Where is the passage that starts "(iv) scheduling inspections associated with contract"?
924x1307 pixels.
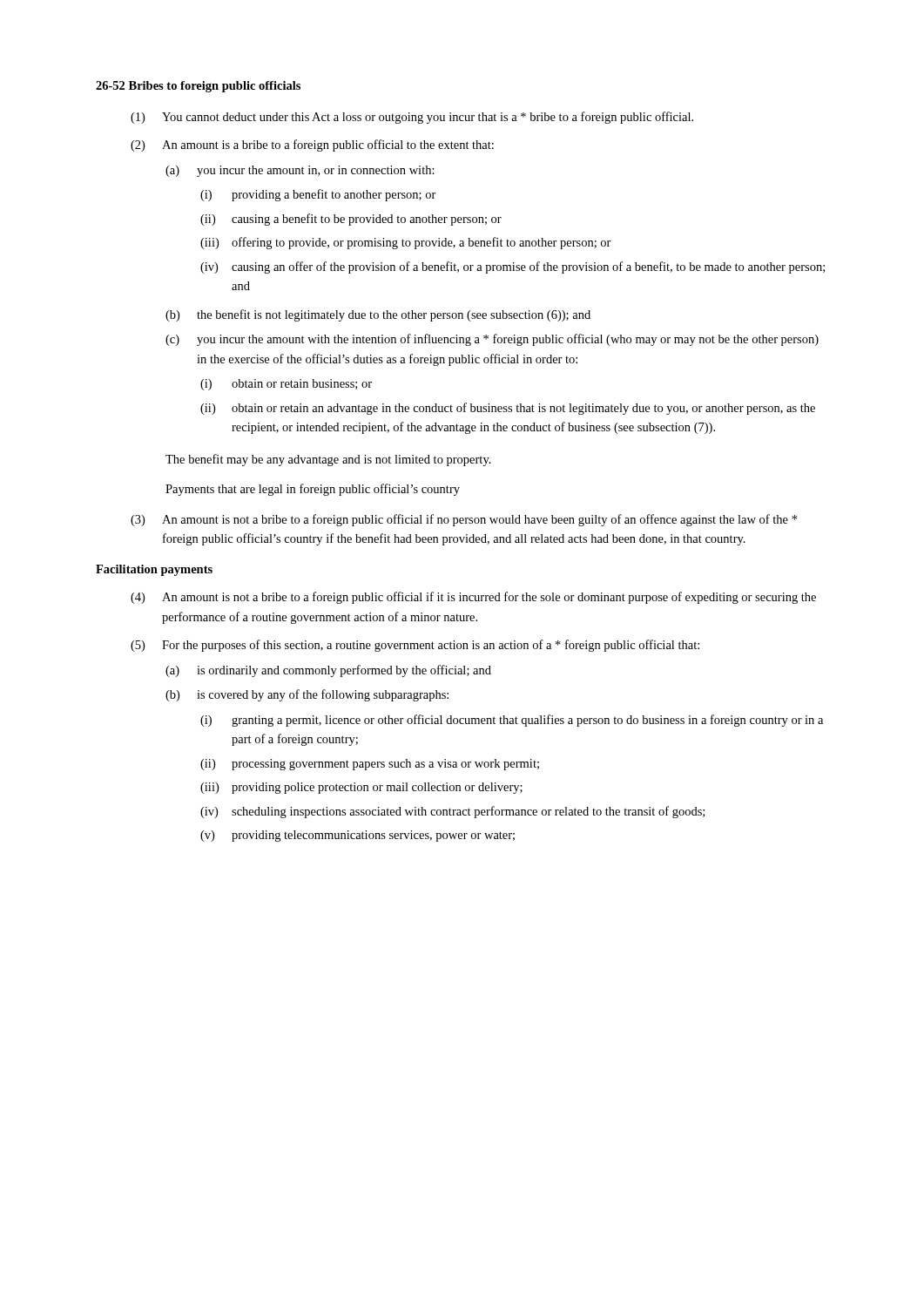click(x=514, y=811)
